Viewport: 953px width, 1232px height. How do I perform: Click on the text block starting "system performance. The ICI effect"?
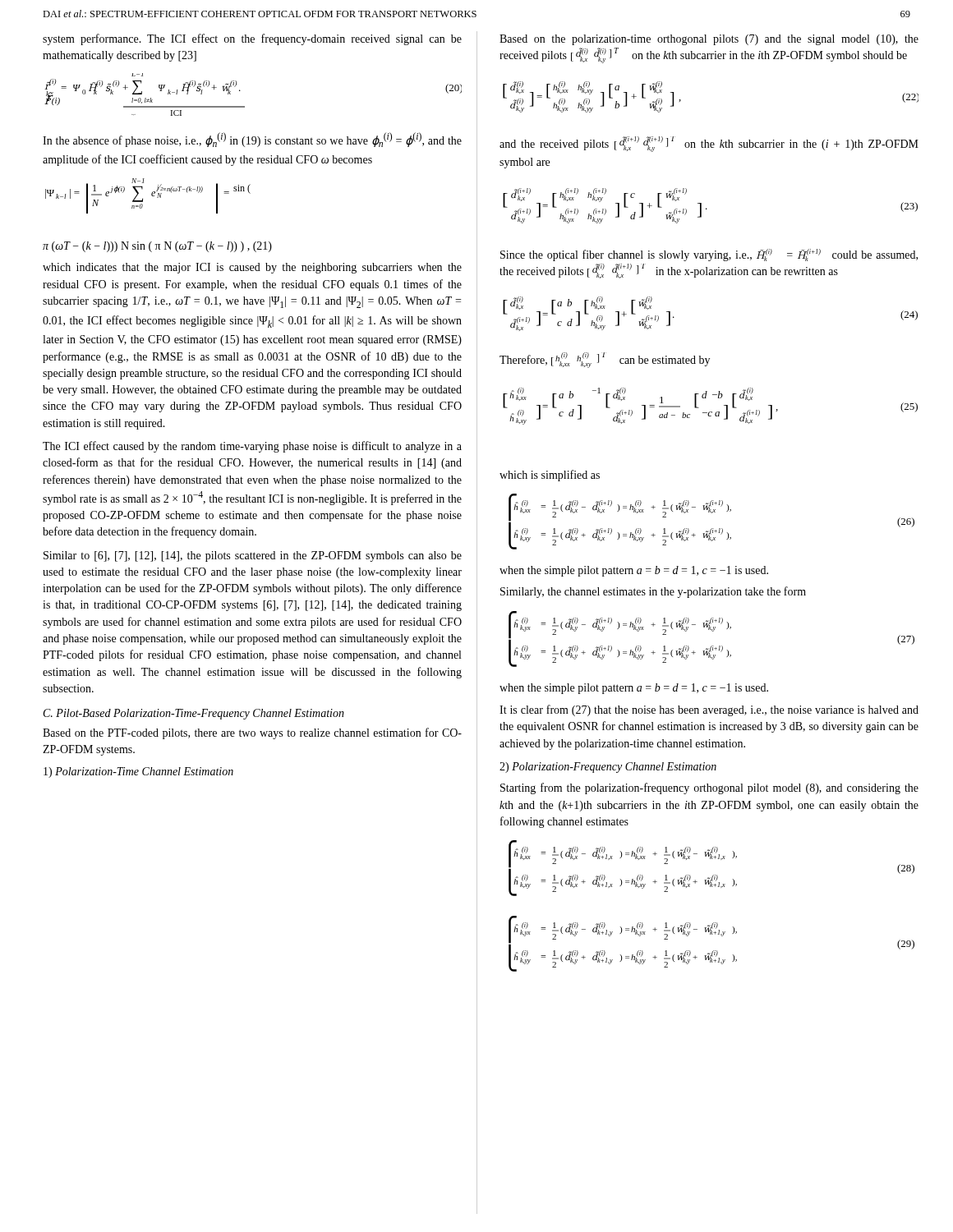tap(252, 47)
